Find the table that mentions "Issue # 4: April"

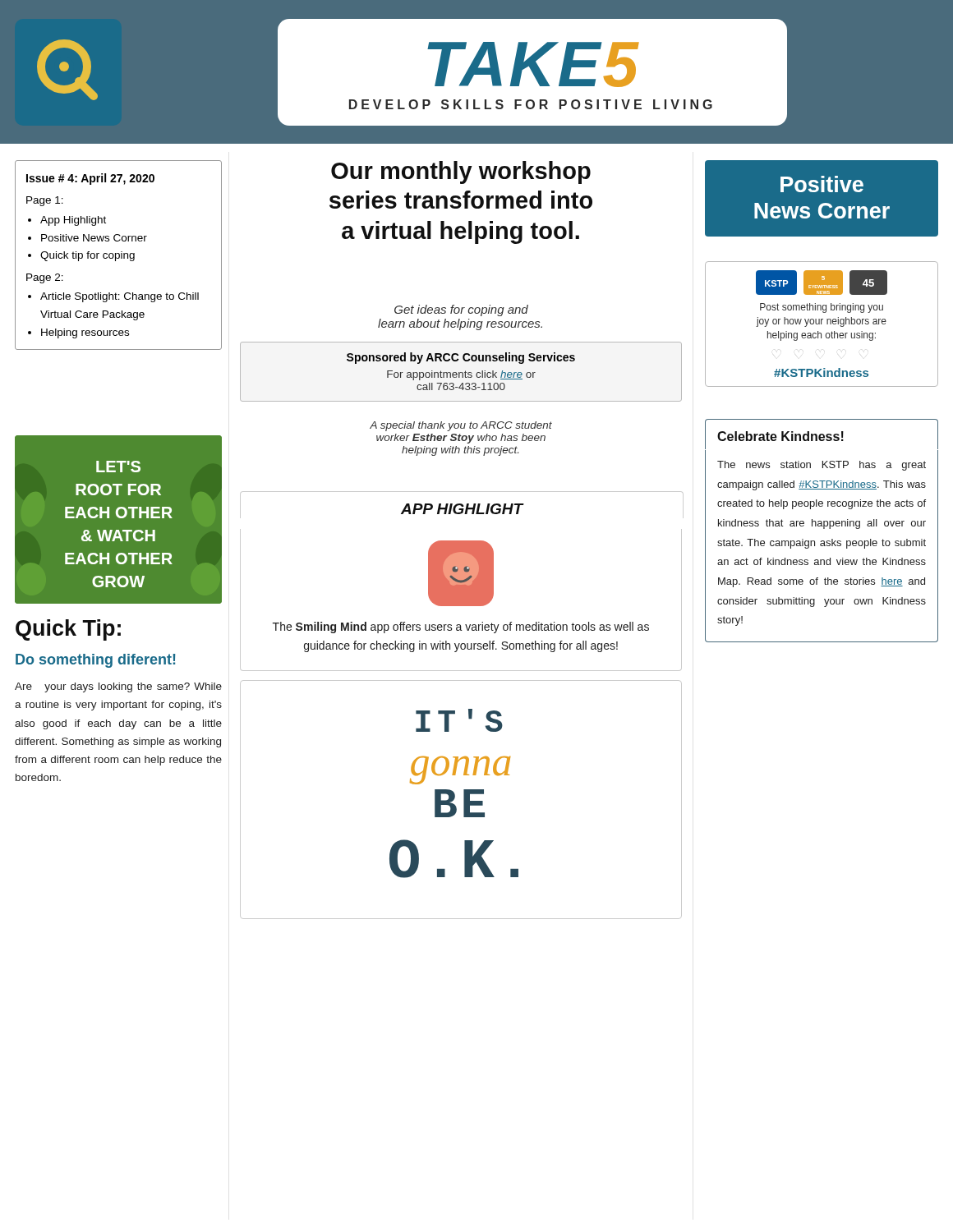point(118,255)
